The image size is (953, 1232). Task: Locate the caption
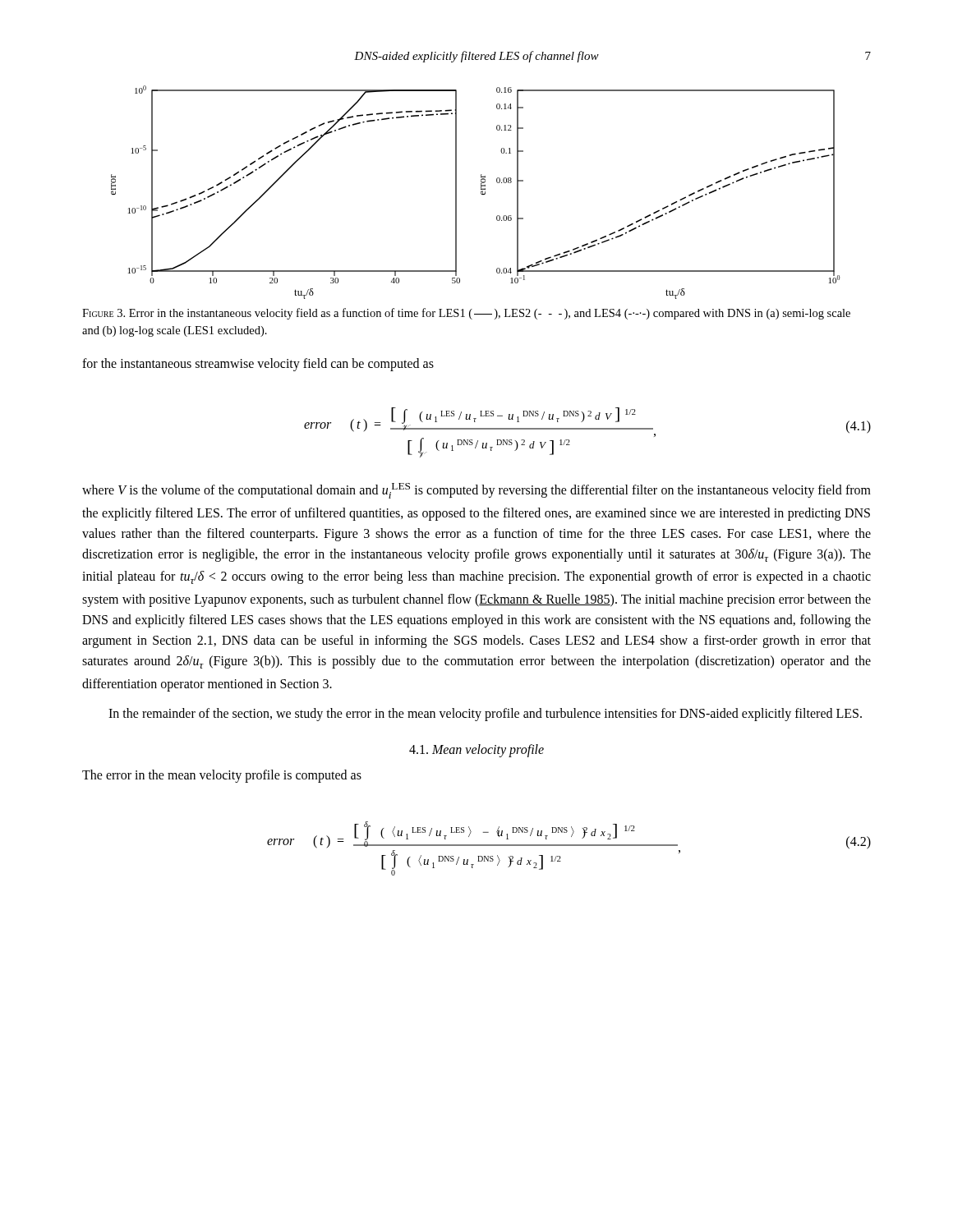(466, 322)
